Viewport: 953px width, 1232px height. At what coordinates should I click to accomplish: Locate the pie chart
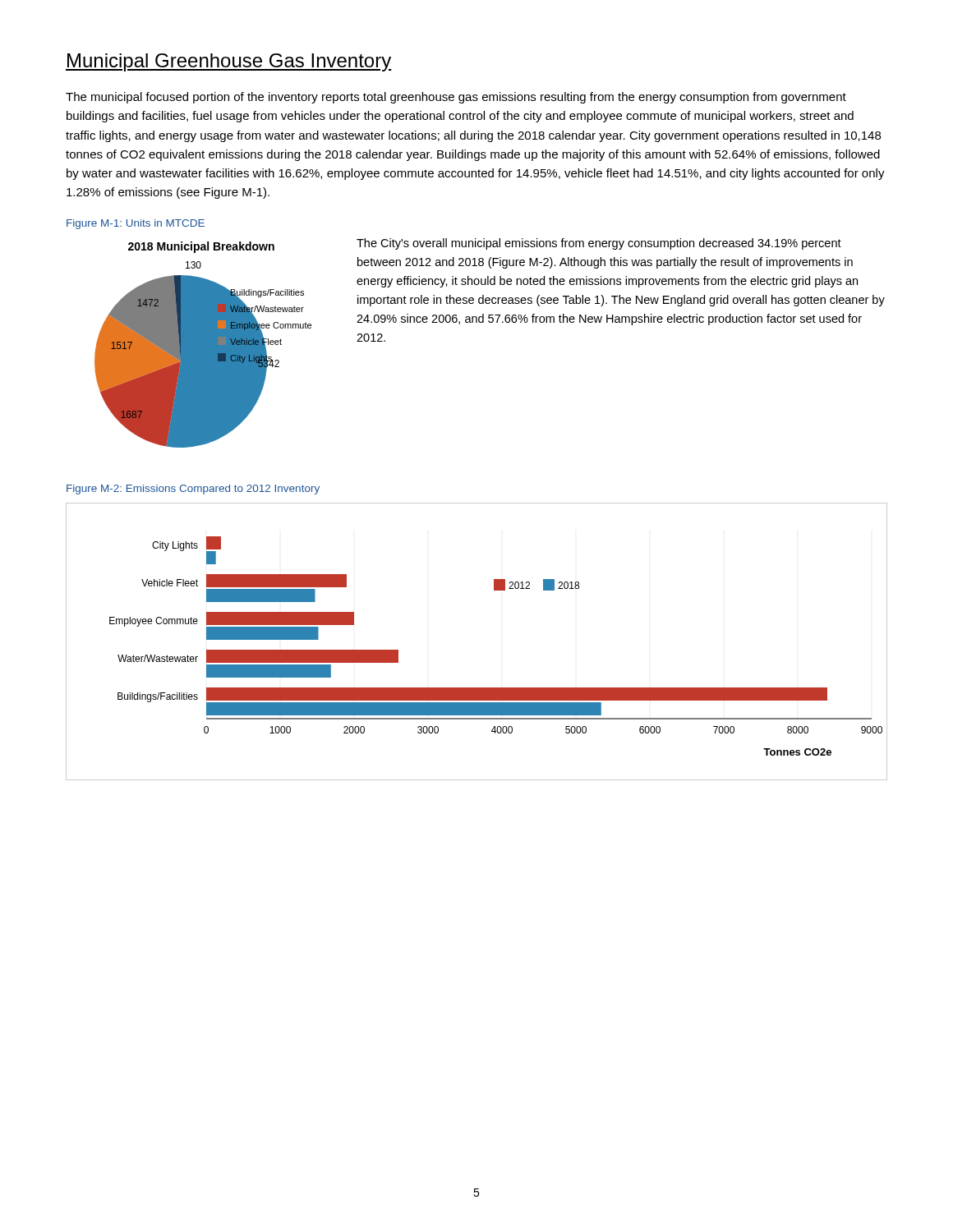(201, 350)
